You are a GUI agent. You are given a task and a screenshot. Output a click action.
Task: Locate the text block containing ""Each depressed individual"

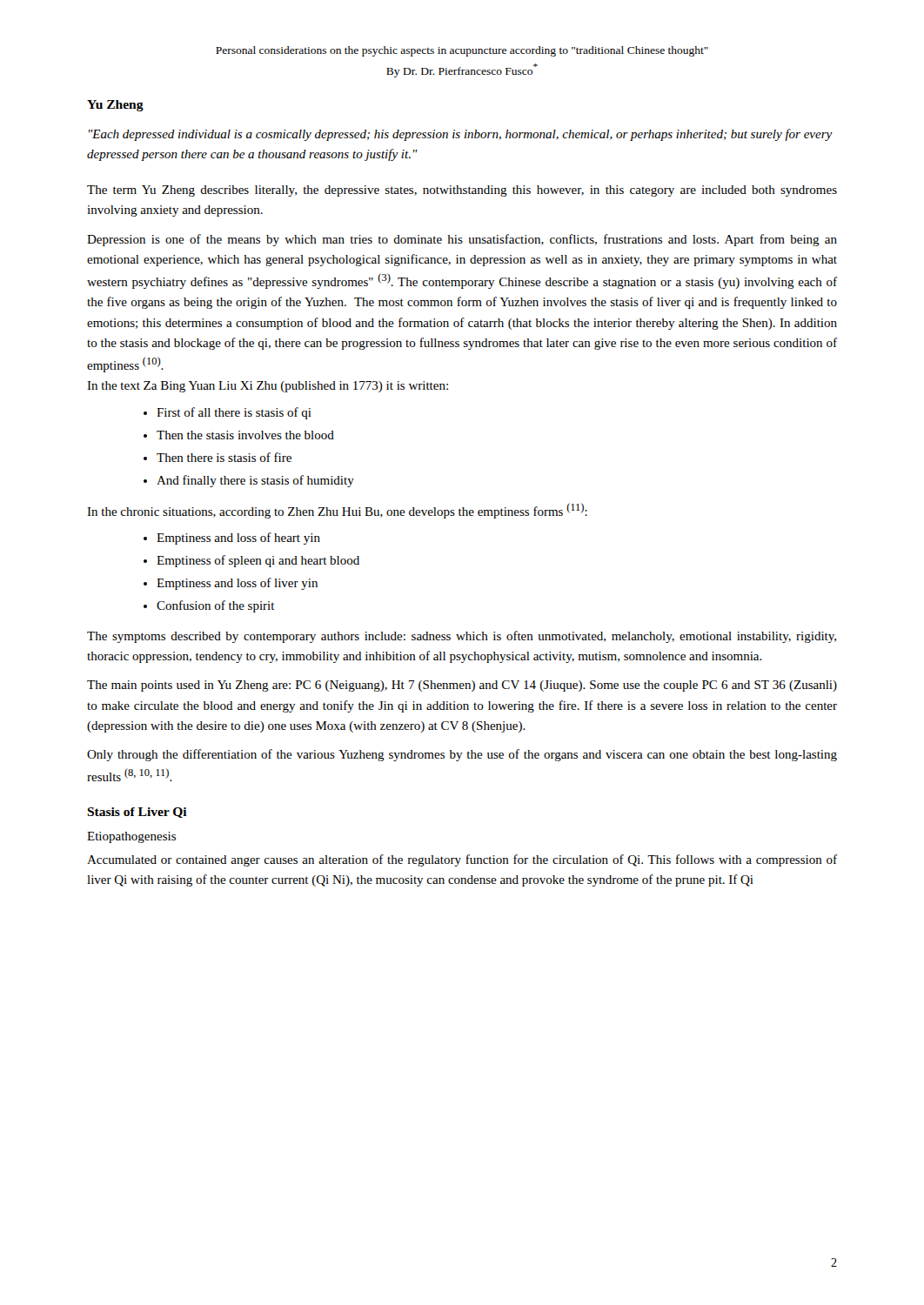[x=460, y=144]
